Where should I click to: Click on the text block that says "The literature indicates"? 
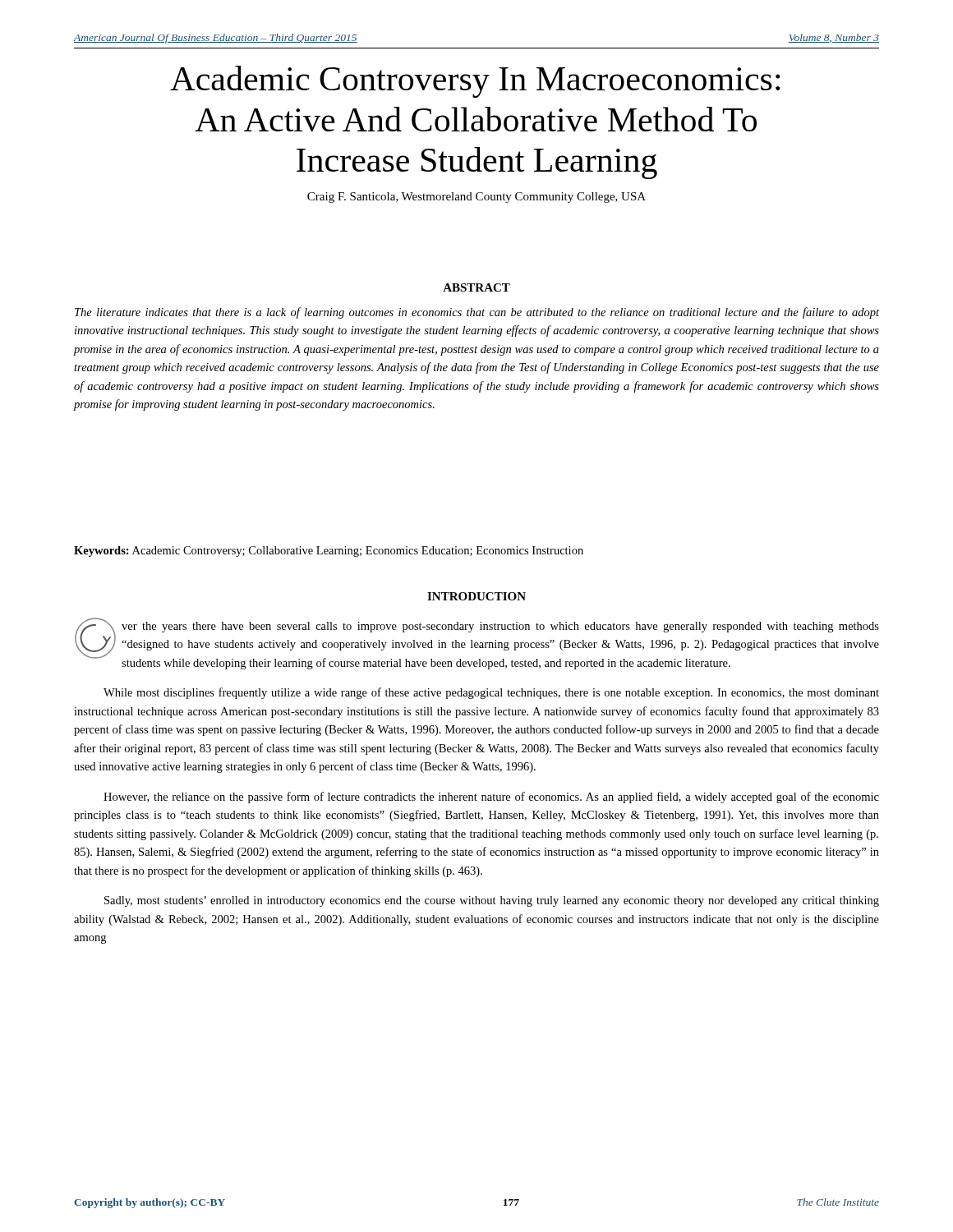[x=476, y=358]
